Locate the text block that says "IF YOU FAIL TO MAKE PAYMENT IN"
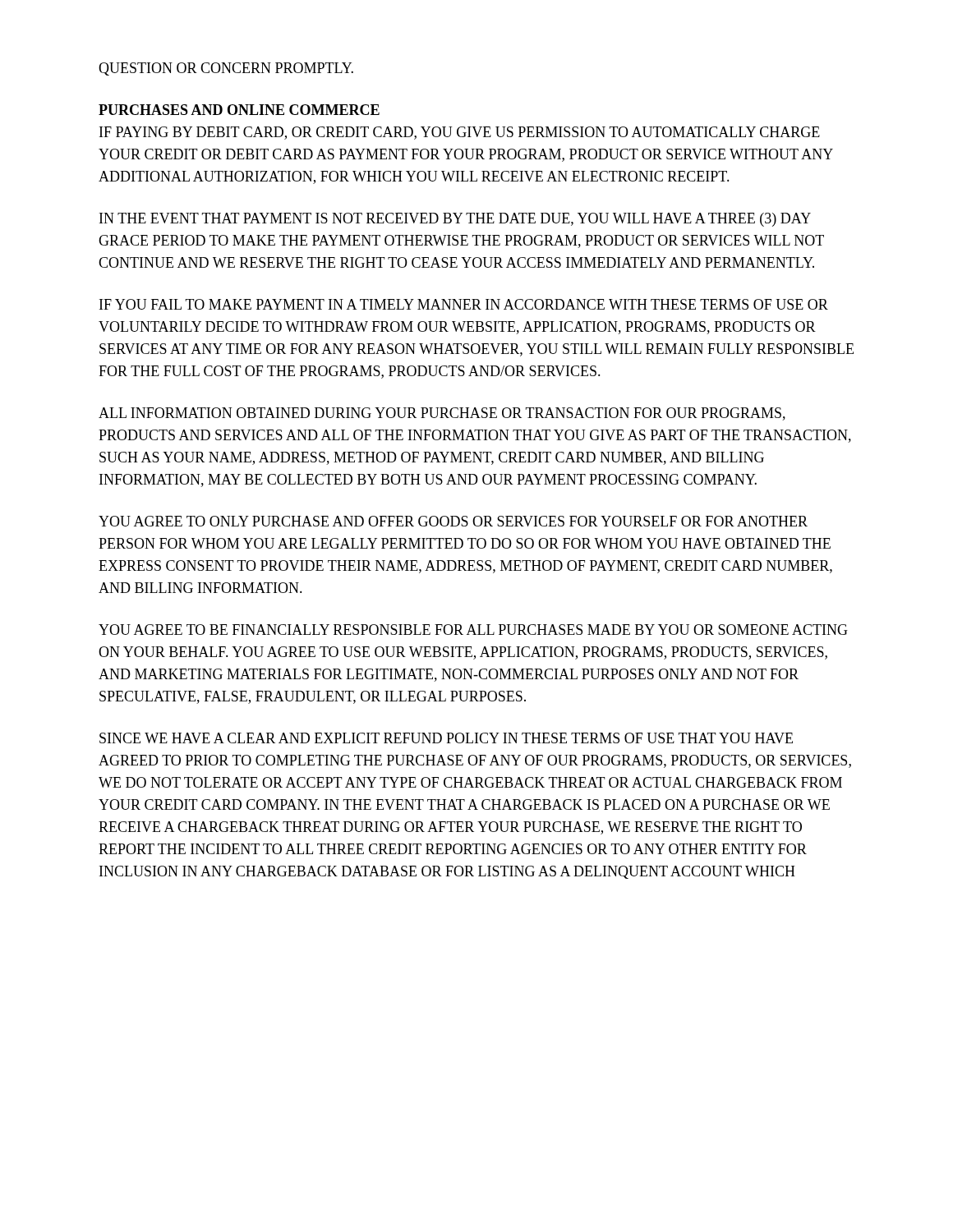 click(476, 338)
